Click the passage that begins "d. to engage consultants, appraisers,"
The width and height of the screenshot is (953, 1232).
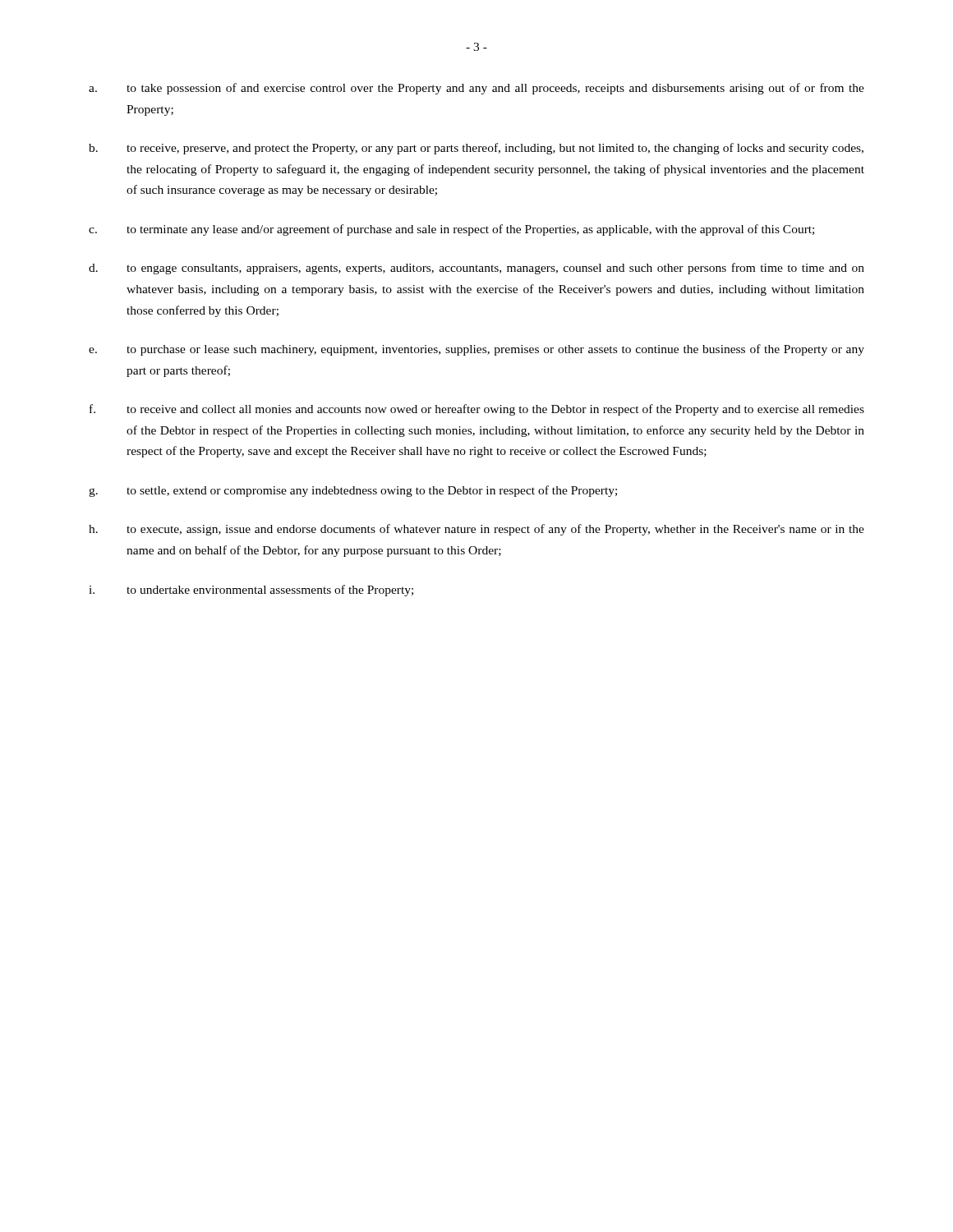[476, 289]
